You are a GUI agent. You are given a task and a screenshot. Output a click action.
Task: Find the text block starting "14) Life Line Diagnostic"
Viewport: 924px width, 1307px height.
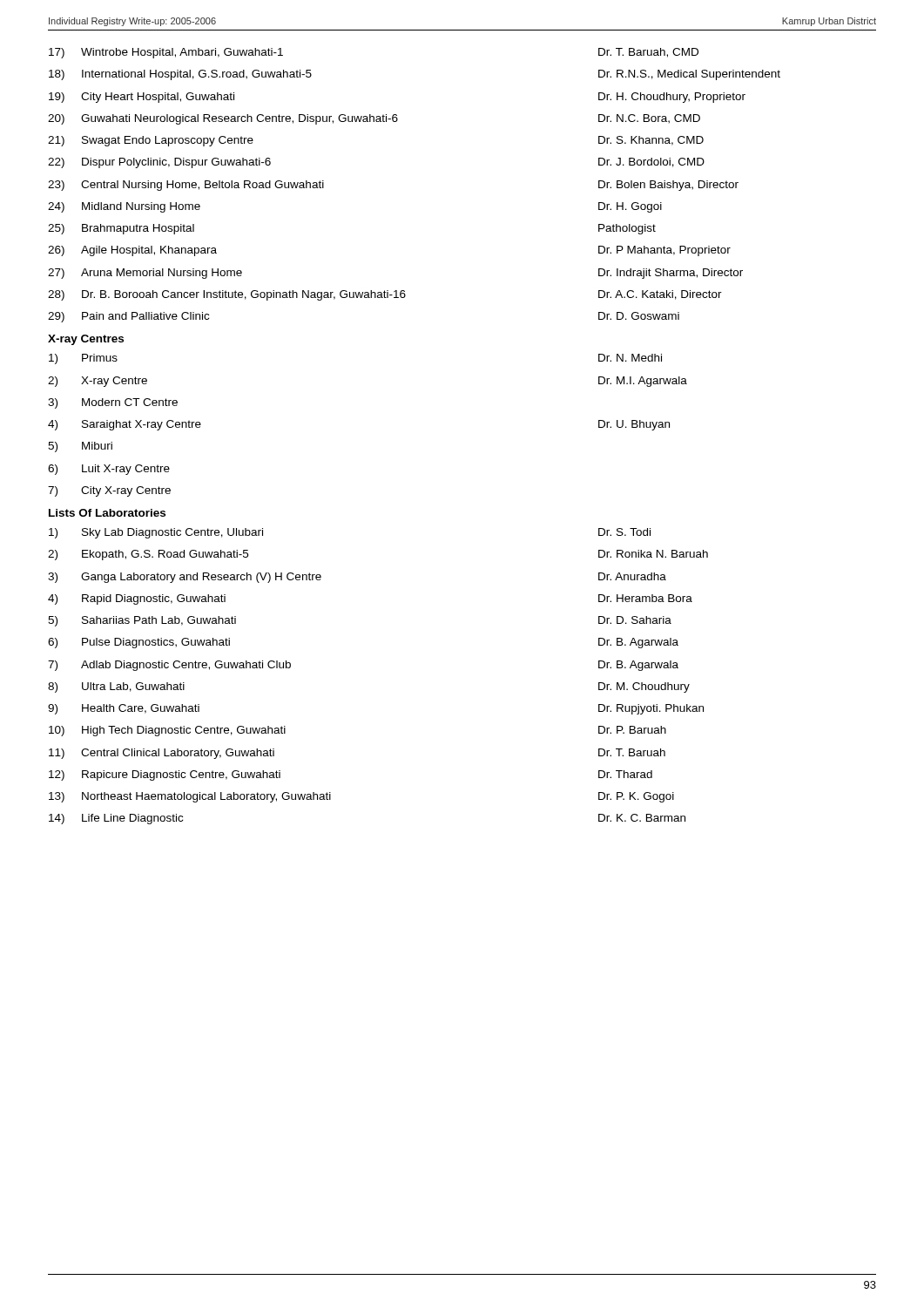click(134, 820)
